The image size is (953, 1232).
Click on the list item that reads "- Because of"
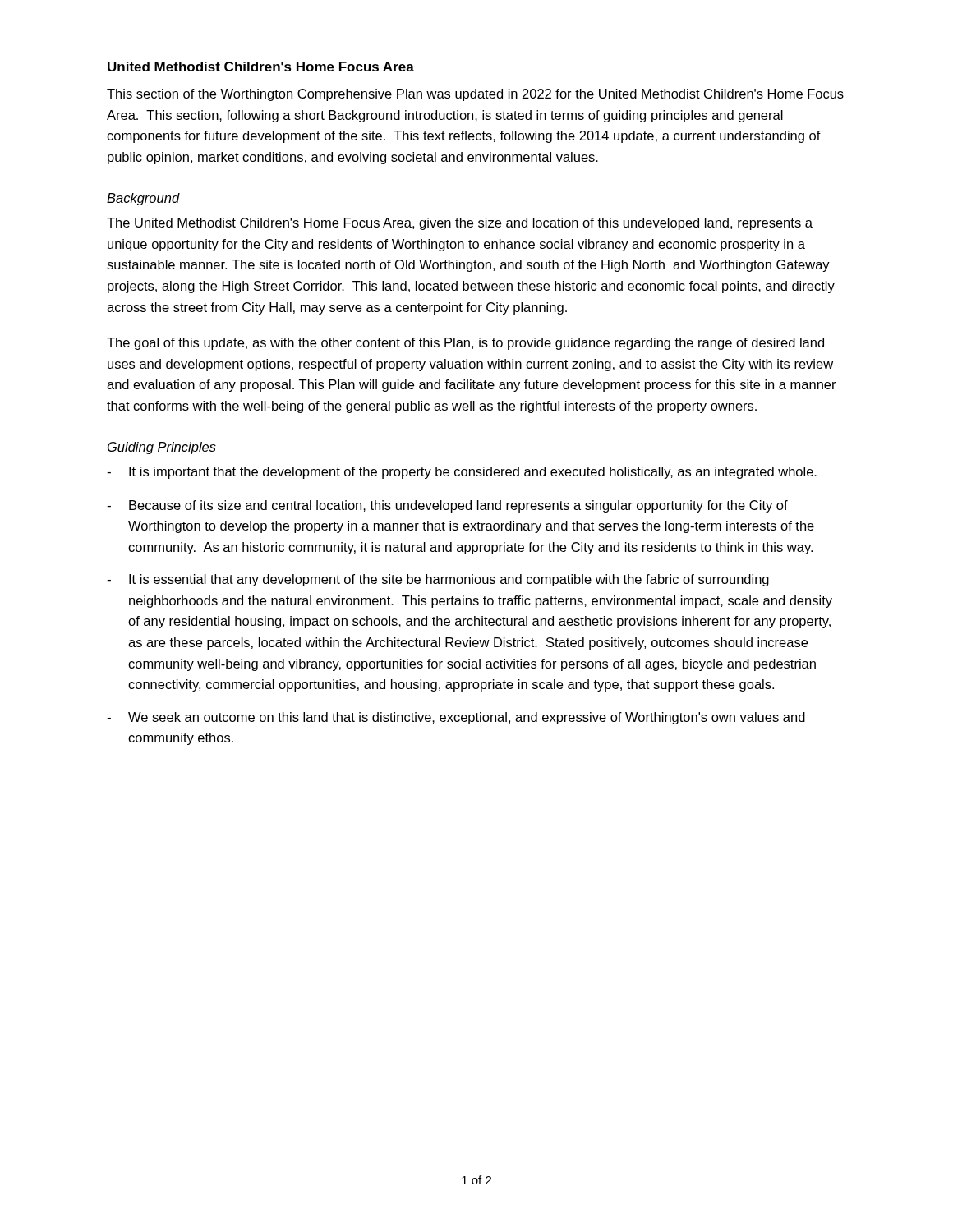[476, 526]
